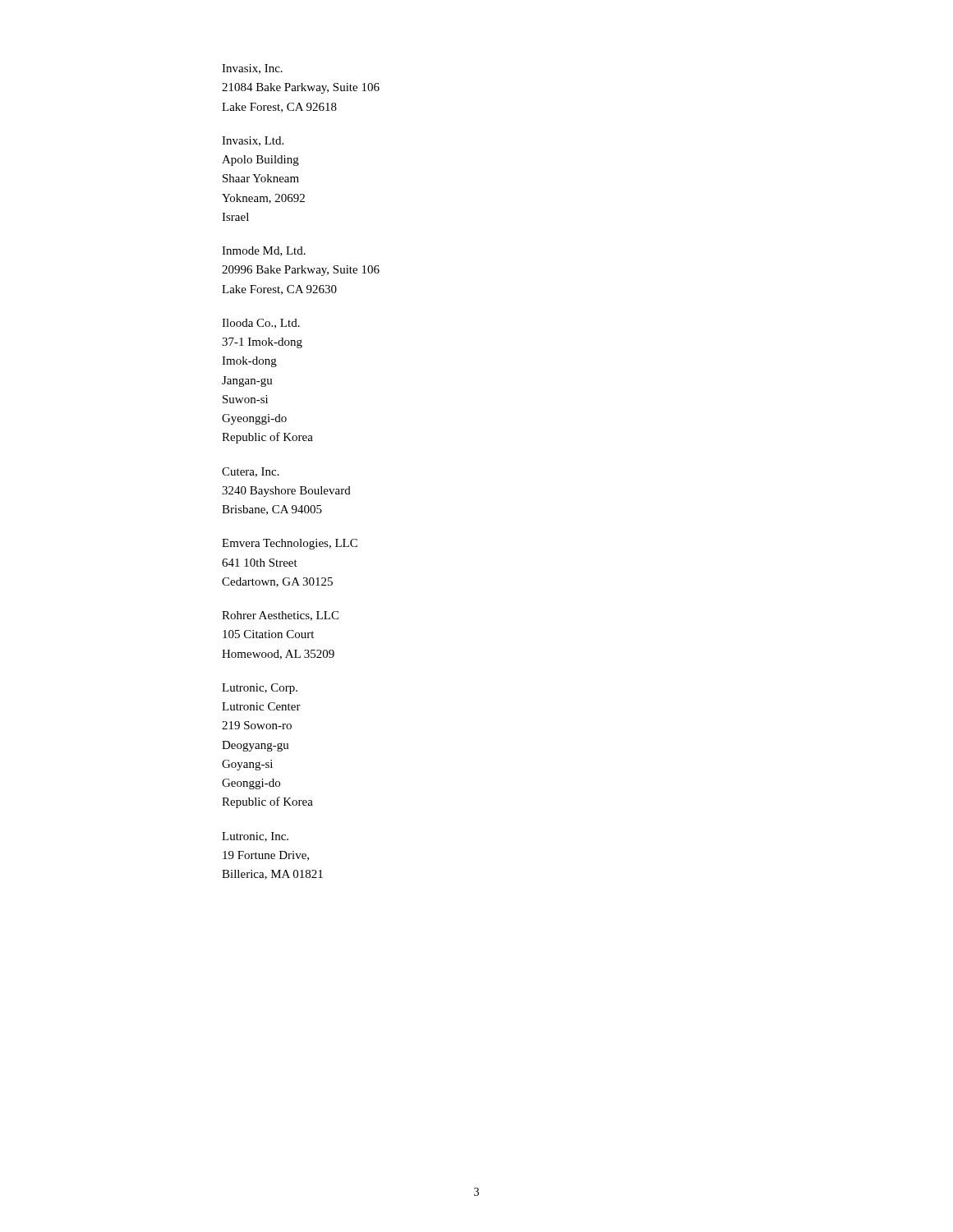Find the text block that reads "Invasix, Inc. 21084 Bake Parkway, Suite"
Viewport: 953px width, 1232px height.
[x=301, y=87]
